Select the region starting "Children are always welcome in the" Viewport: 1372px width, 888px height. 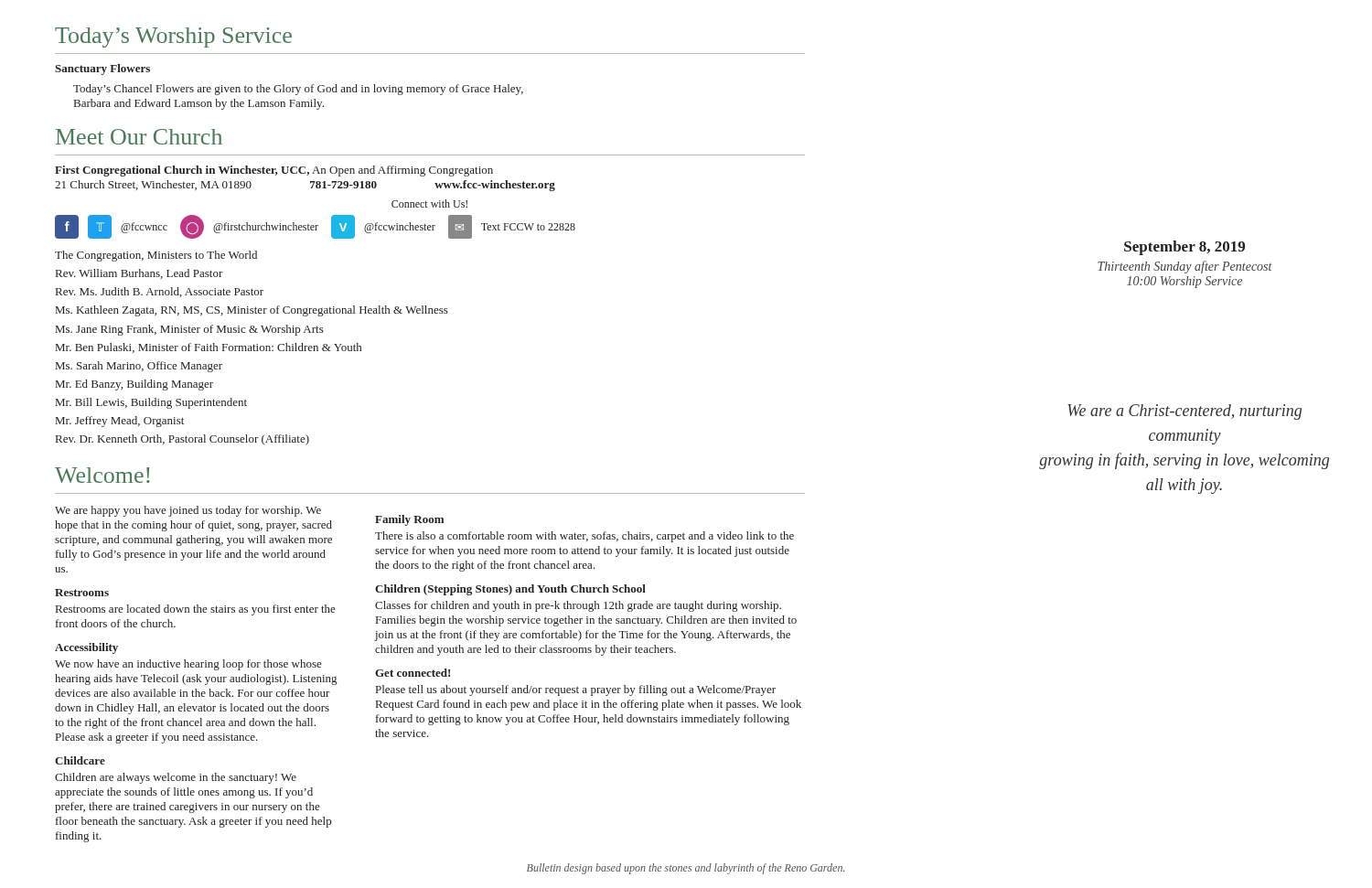(x=197, y=806)
